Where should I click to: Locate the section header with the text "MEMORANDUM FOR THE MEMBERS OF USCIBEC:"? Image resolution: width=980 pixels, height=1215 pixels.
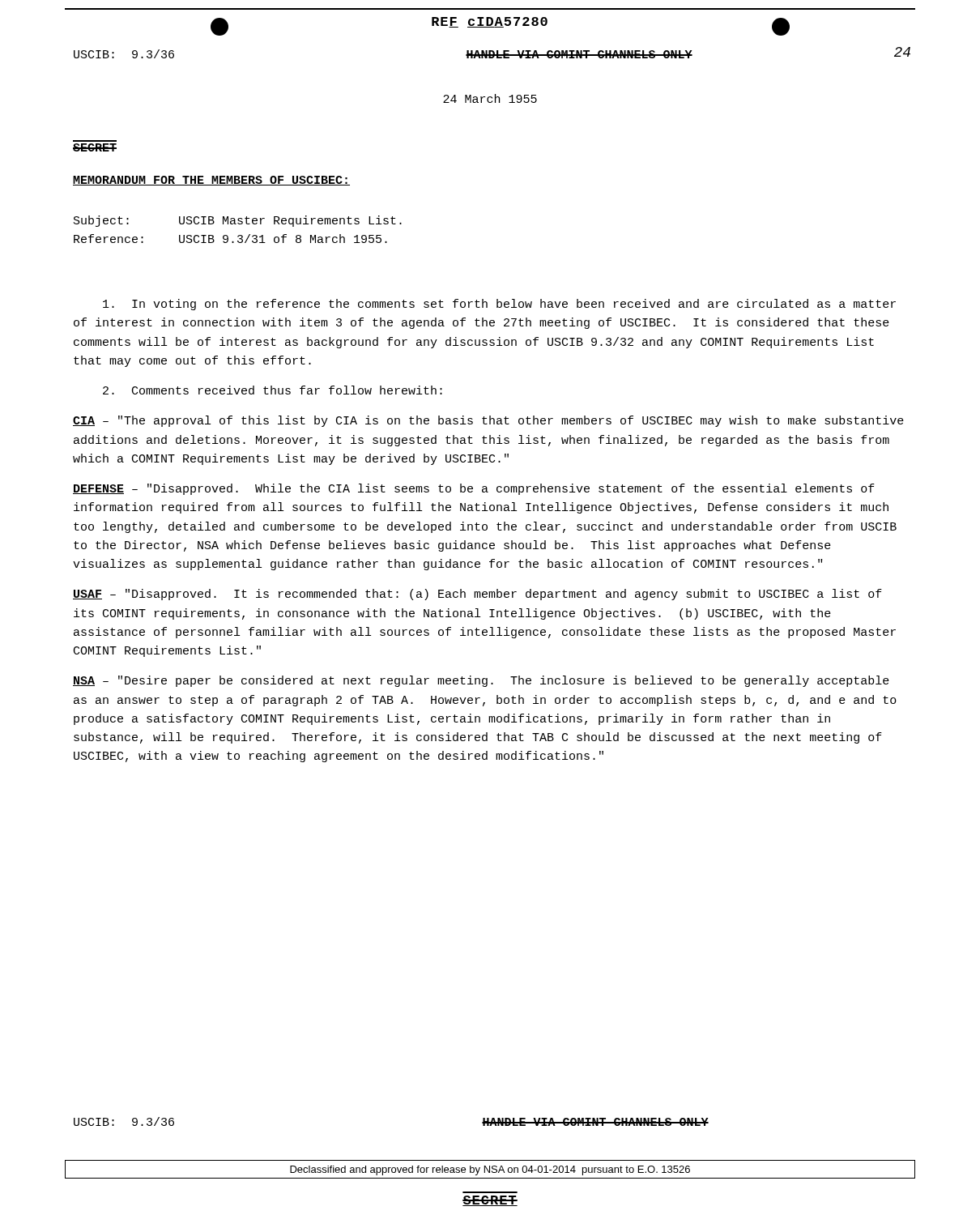coord(211,181)
